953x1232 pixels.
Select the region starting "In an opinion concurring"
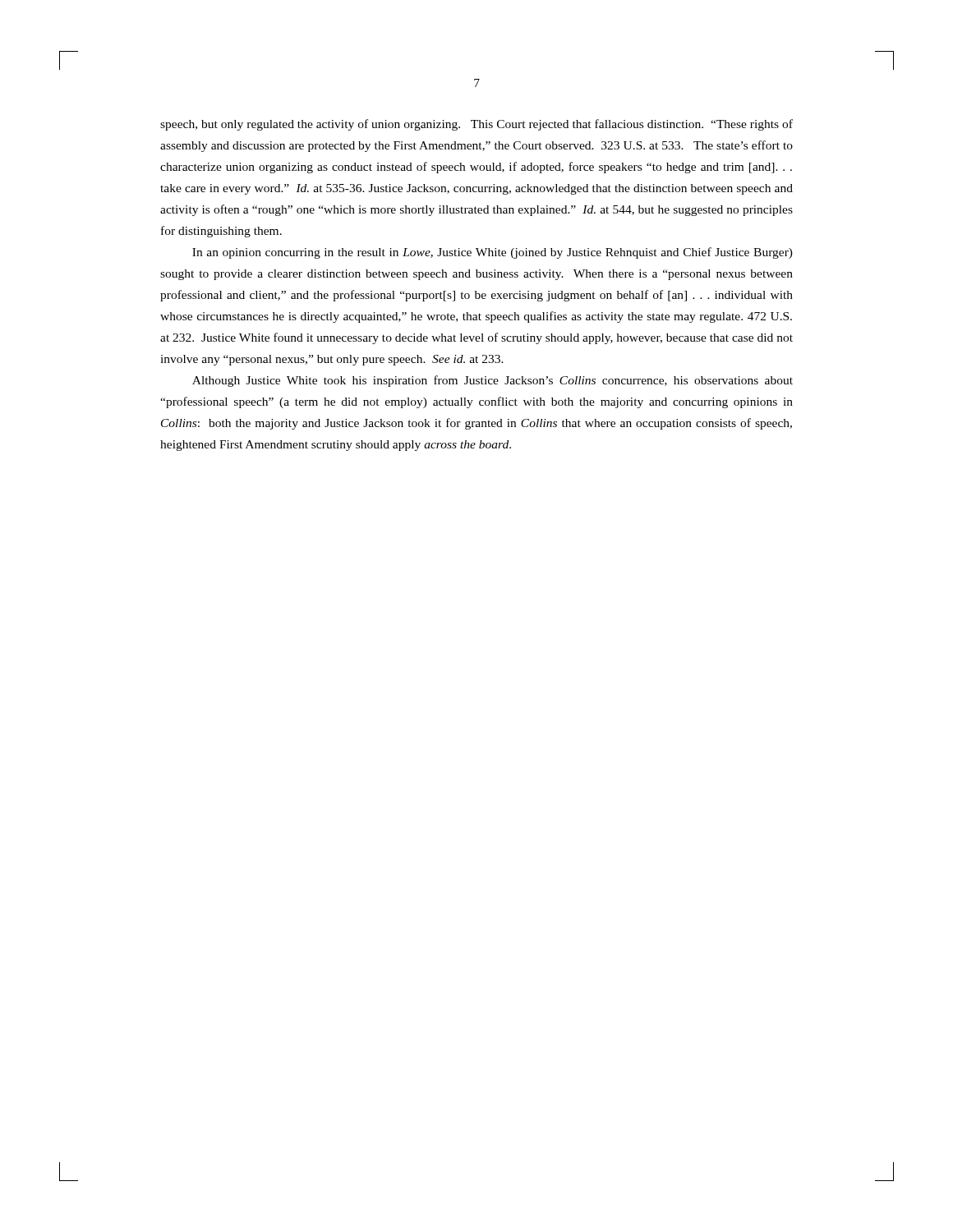tap(476, 305)
